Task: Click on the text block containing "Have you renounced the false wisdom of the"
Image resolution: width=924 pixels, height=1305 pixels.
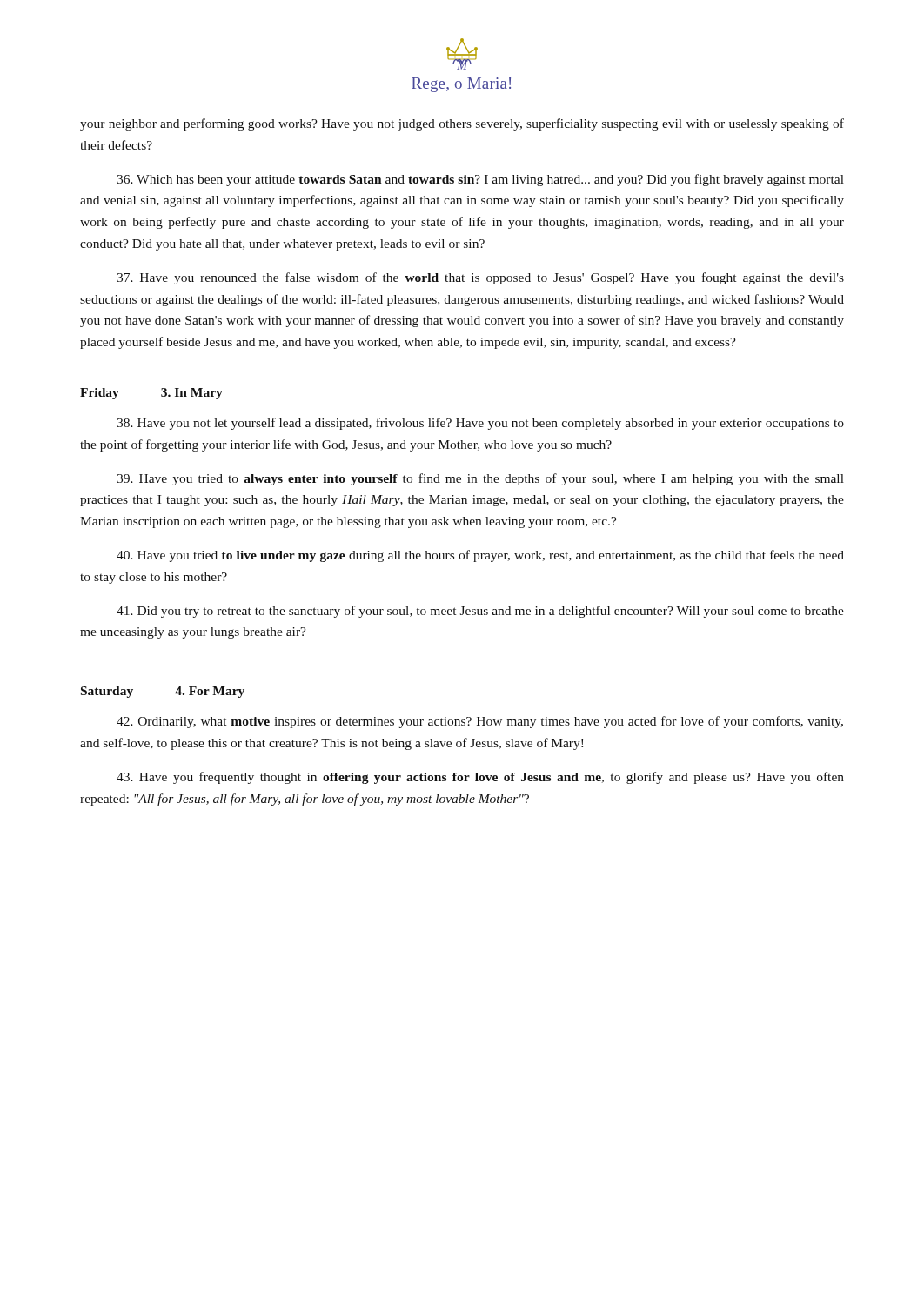Action: [x=462, y=310]
